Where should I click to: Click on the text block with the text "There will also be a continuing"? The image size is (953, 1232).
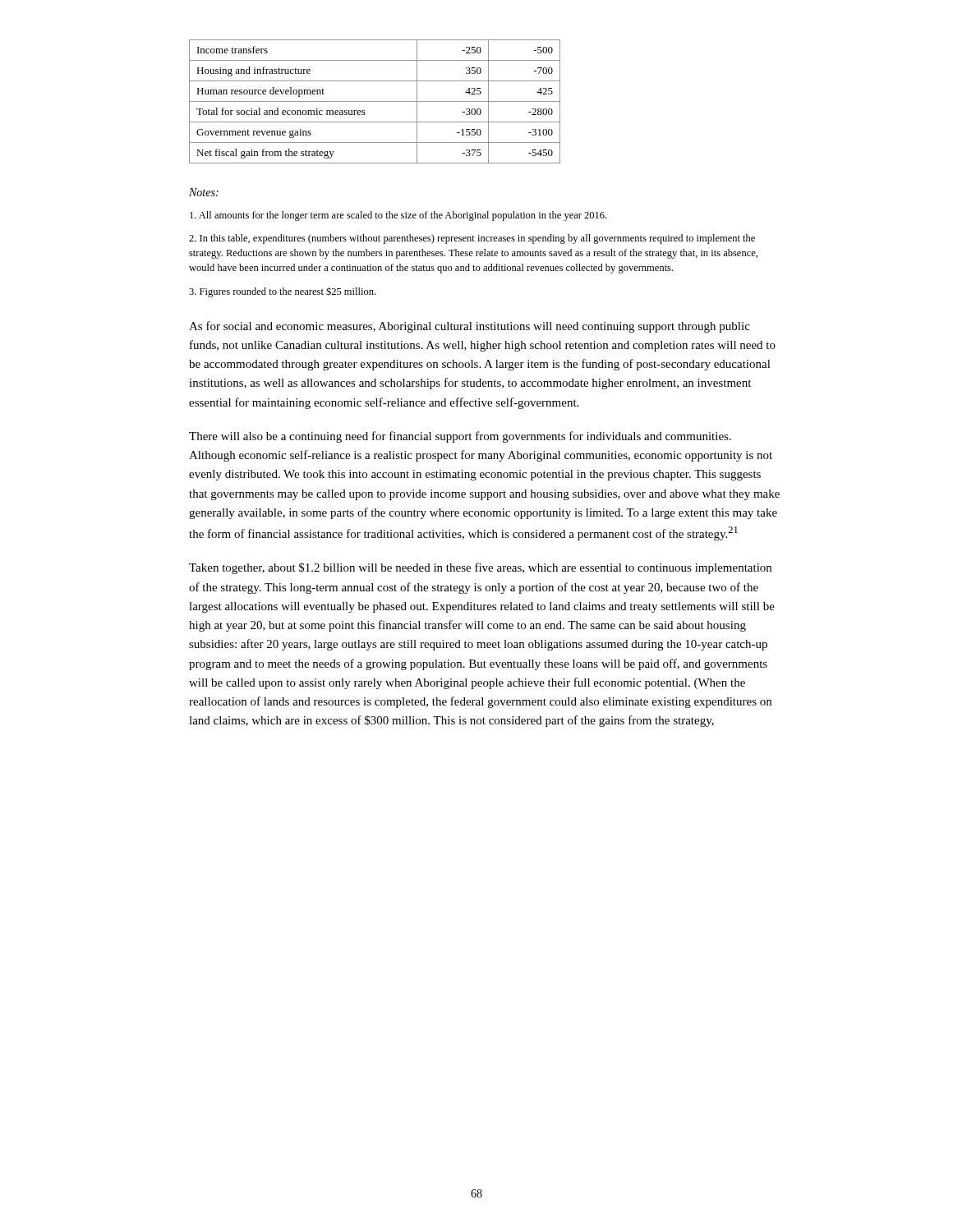point(485,485)
